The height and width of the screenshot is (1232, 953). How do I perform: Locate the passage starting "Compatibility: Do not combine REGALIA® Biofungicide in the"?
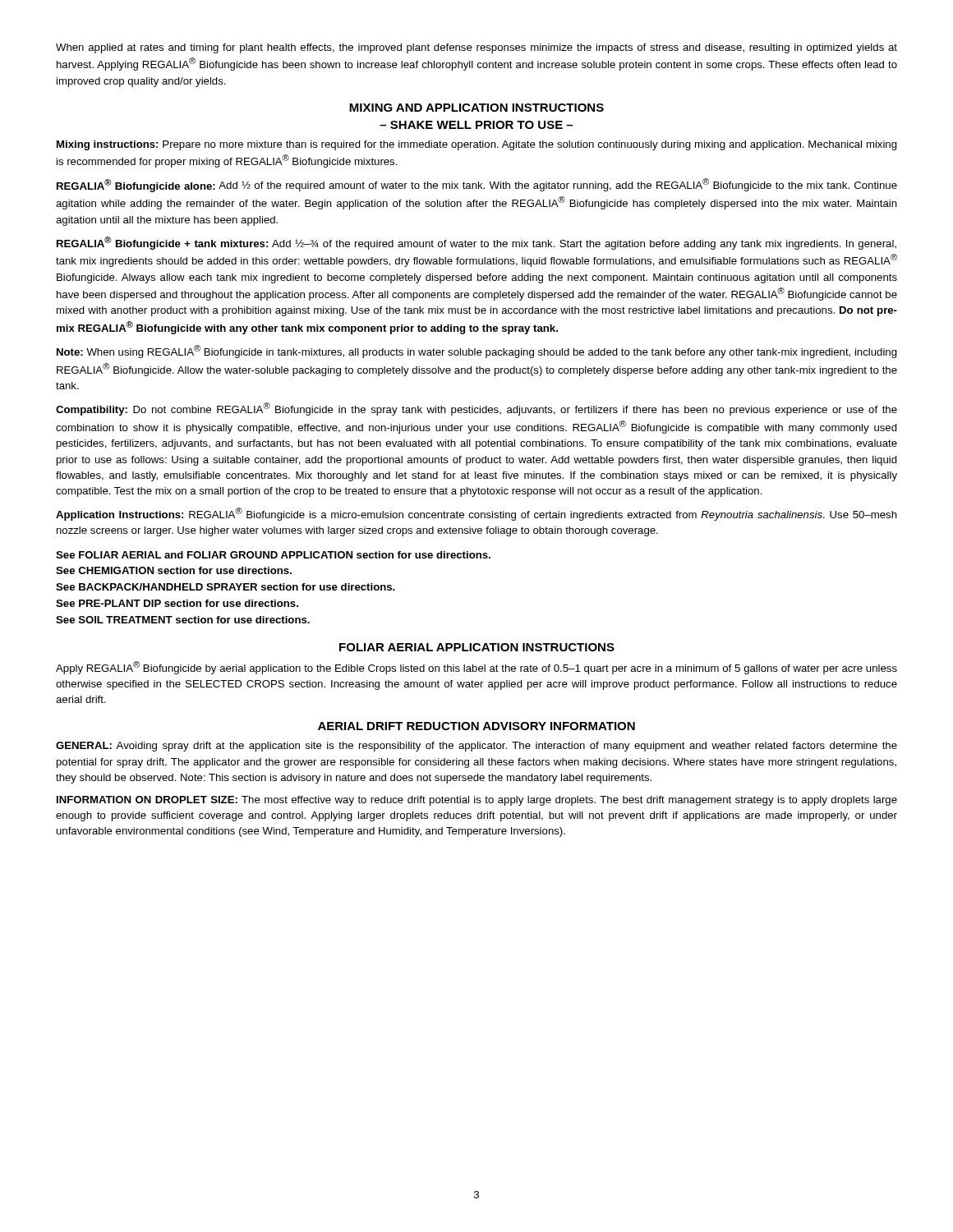pyautogui.click(x=476, y=449)
